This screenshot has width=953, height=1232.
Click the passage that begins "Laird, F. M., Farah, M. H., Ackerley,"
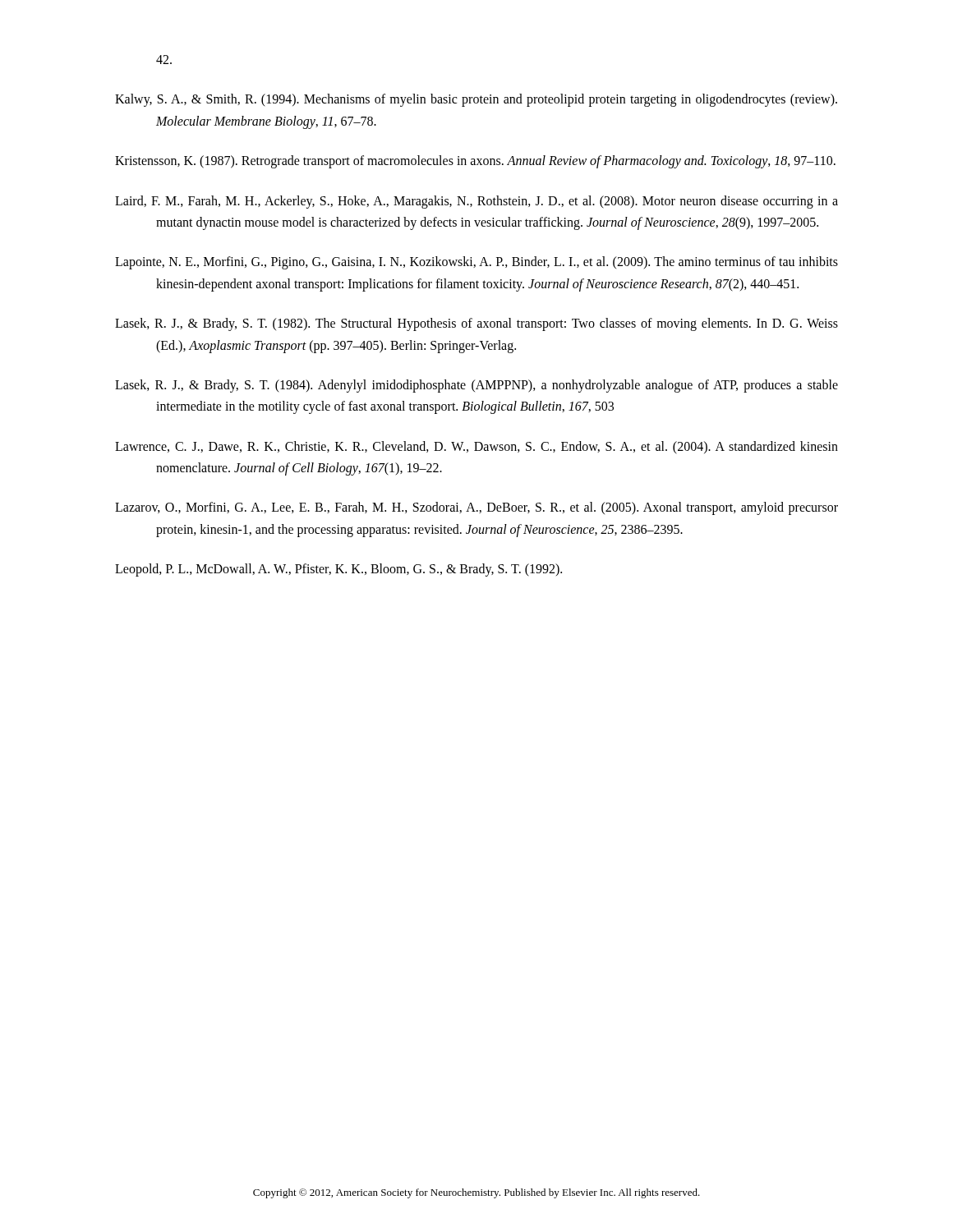click(476, 211)
